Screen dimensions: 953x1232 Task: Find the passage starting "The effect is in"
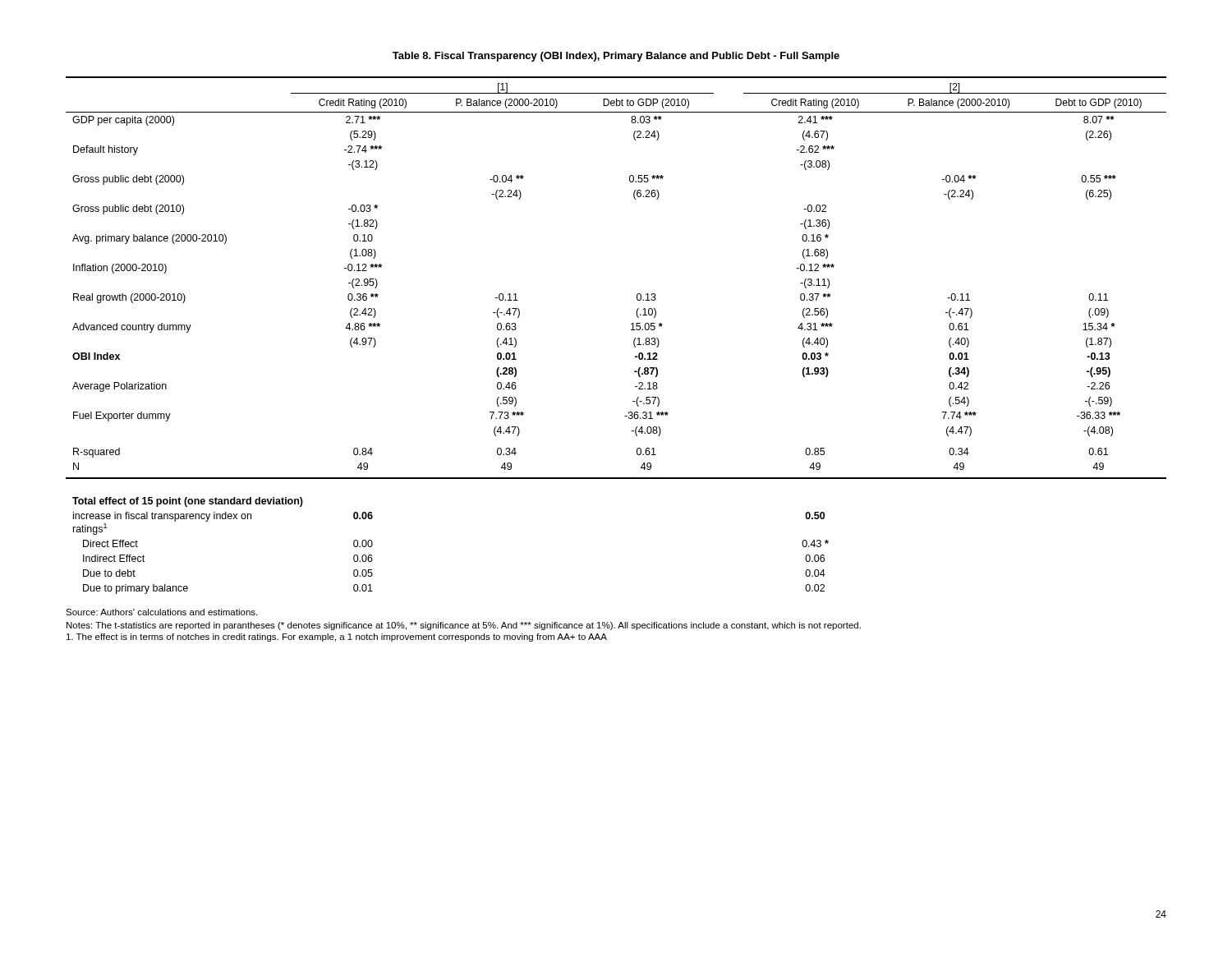point(336,637)
